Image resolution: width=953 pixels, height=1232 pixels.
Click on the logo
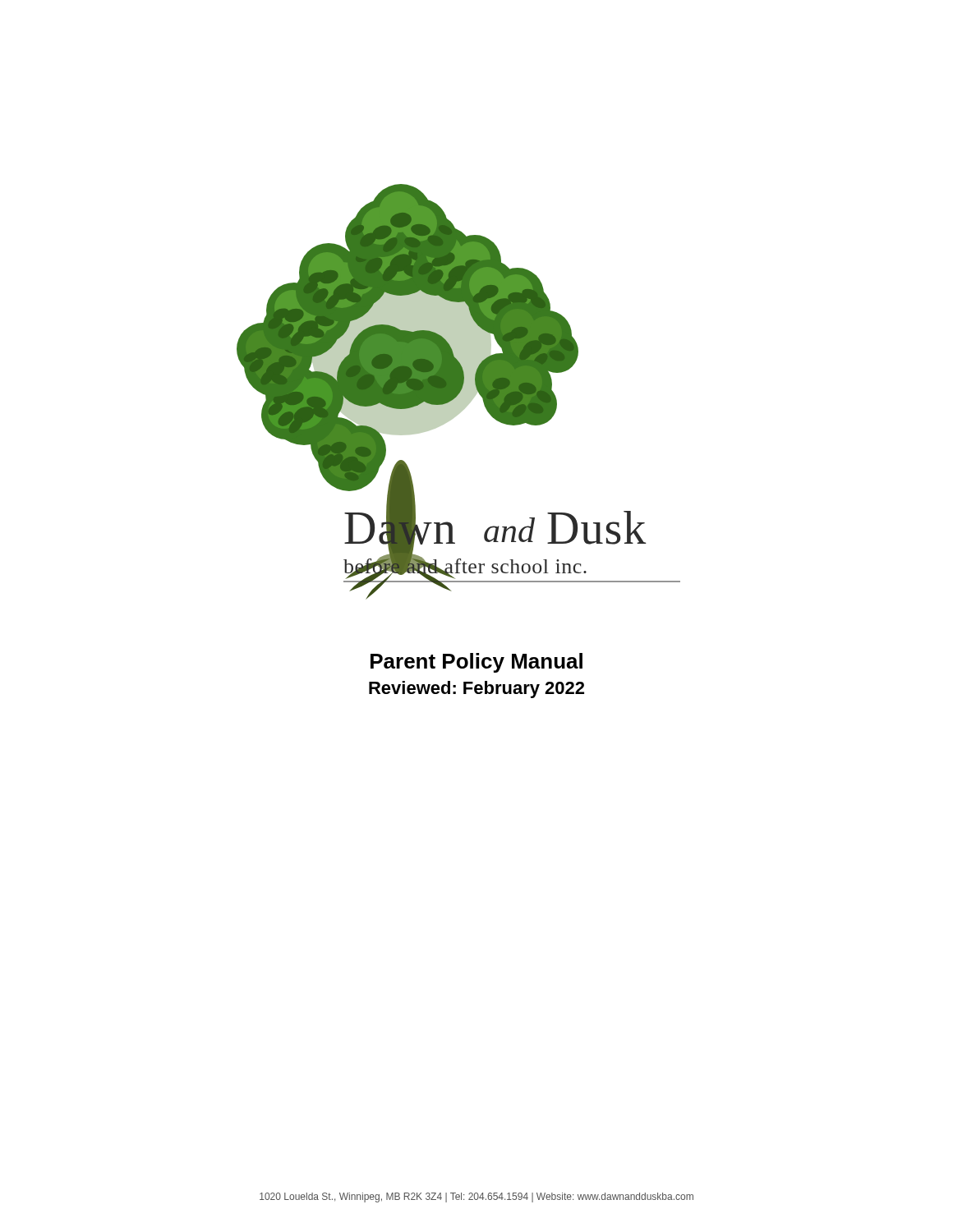click(x=476, y=357)
